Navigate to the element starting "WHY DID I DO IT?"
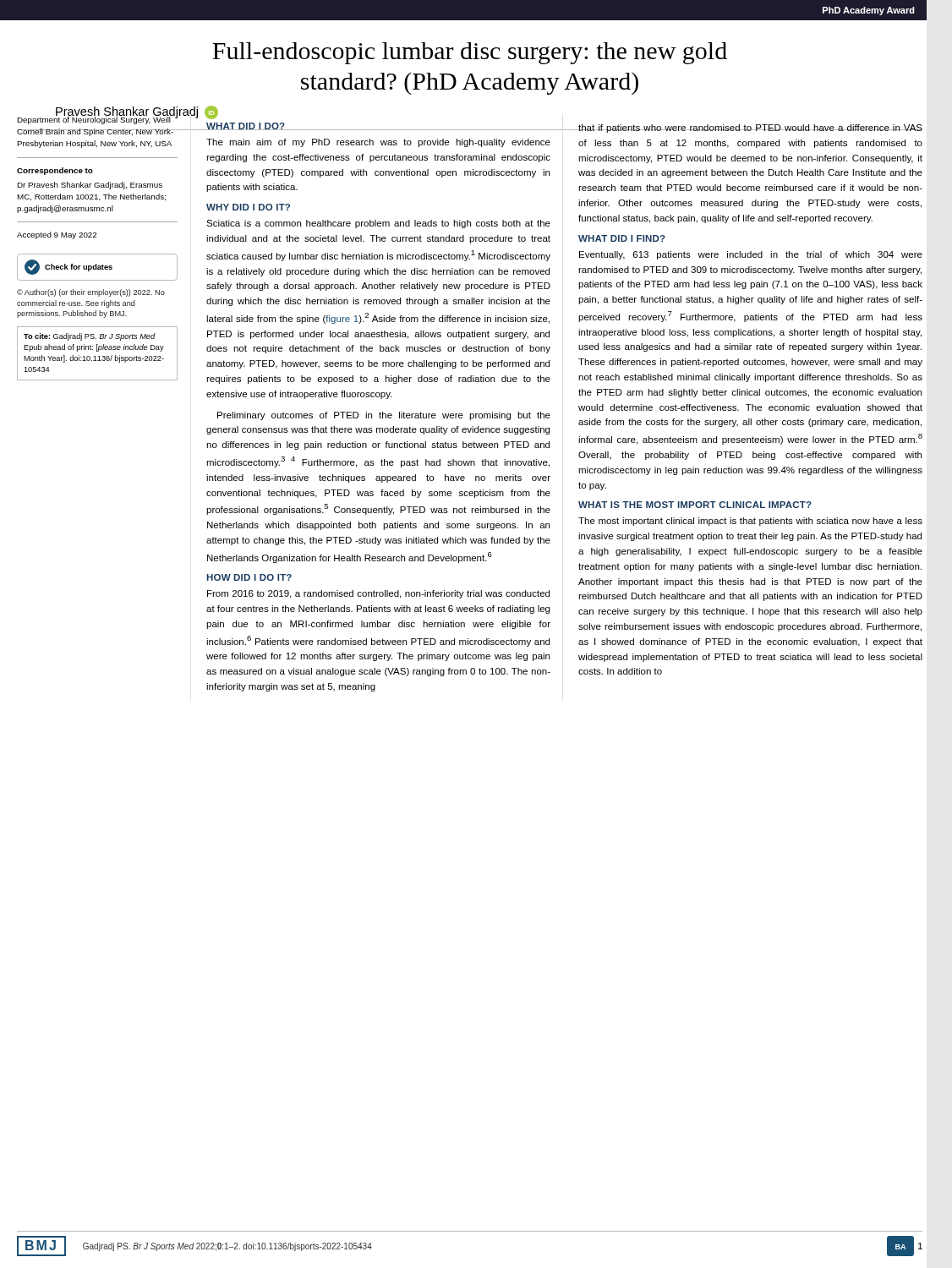This screenshot has height=1268, width=952. tap(249, 207)
